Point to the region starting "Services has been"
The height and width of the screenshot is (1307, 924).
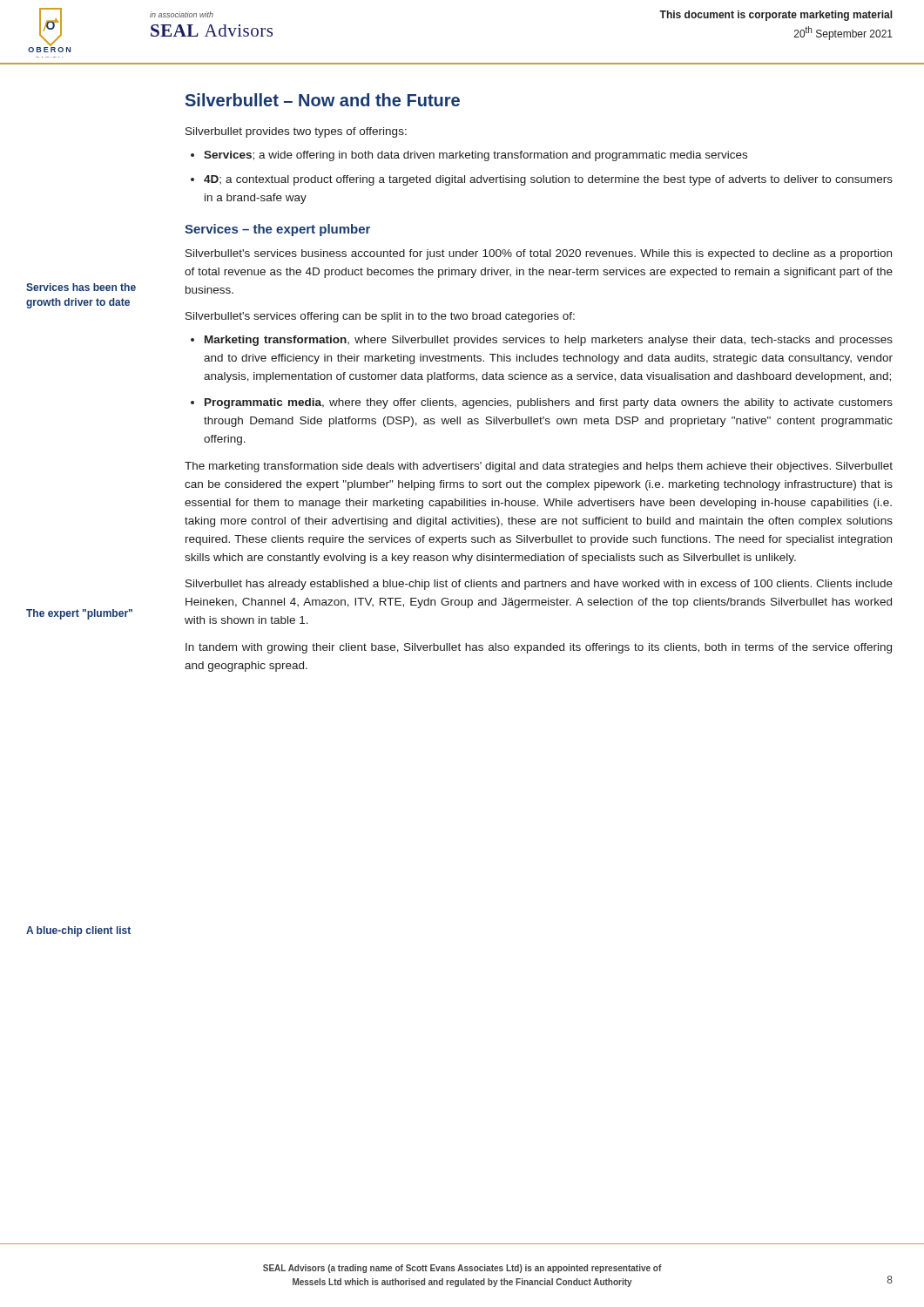81,295
